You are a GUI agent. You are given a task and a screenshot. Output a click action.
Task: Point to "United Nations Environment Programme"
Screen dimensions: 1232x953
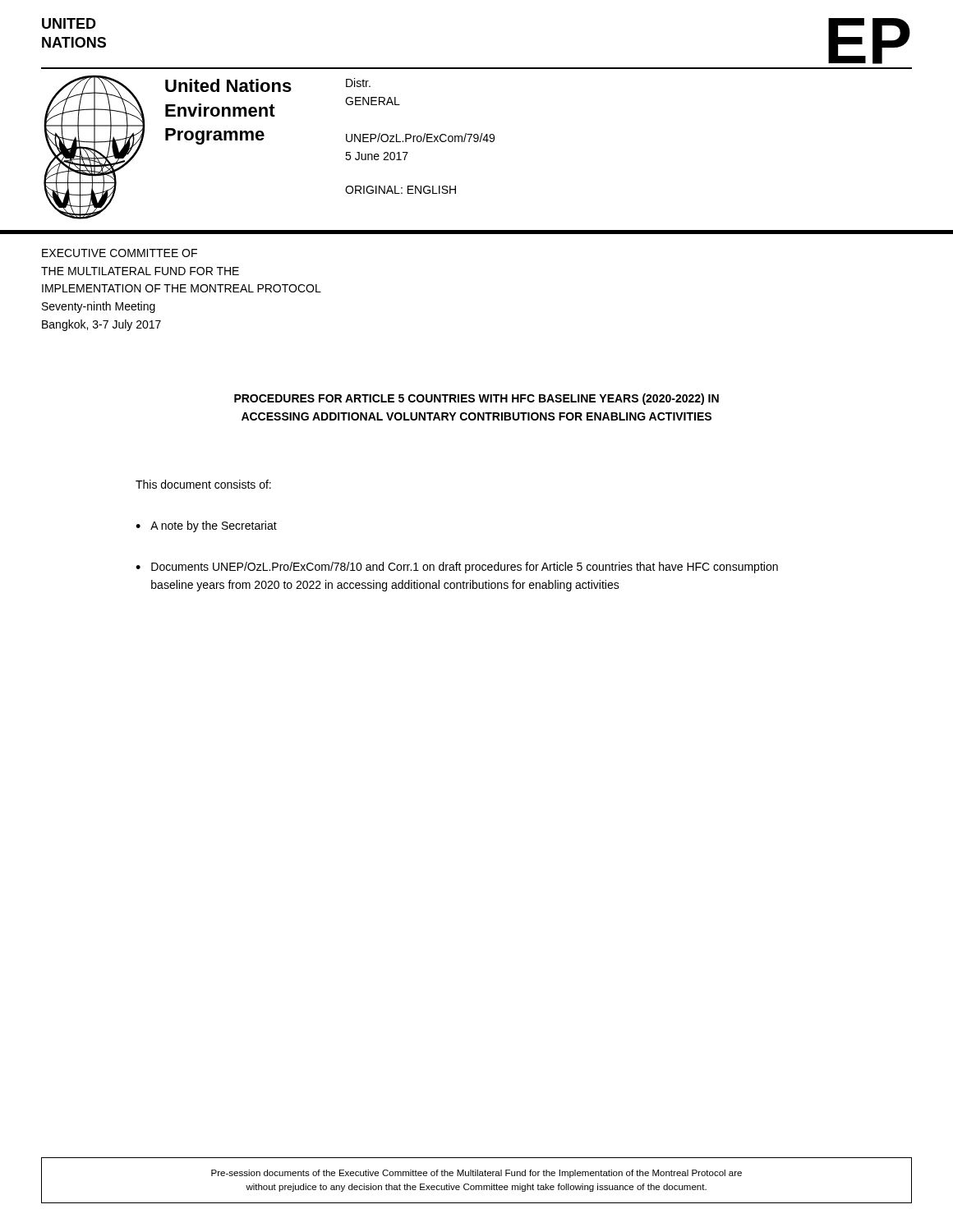coord(228,111)
